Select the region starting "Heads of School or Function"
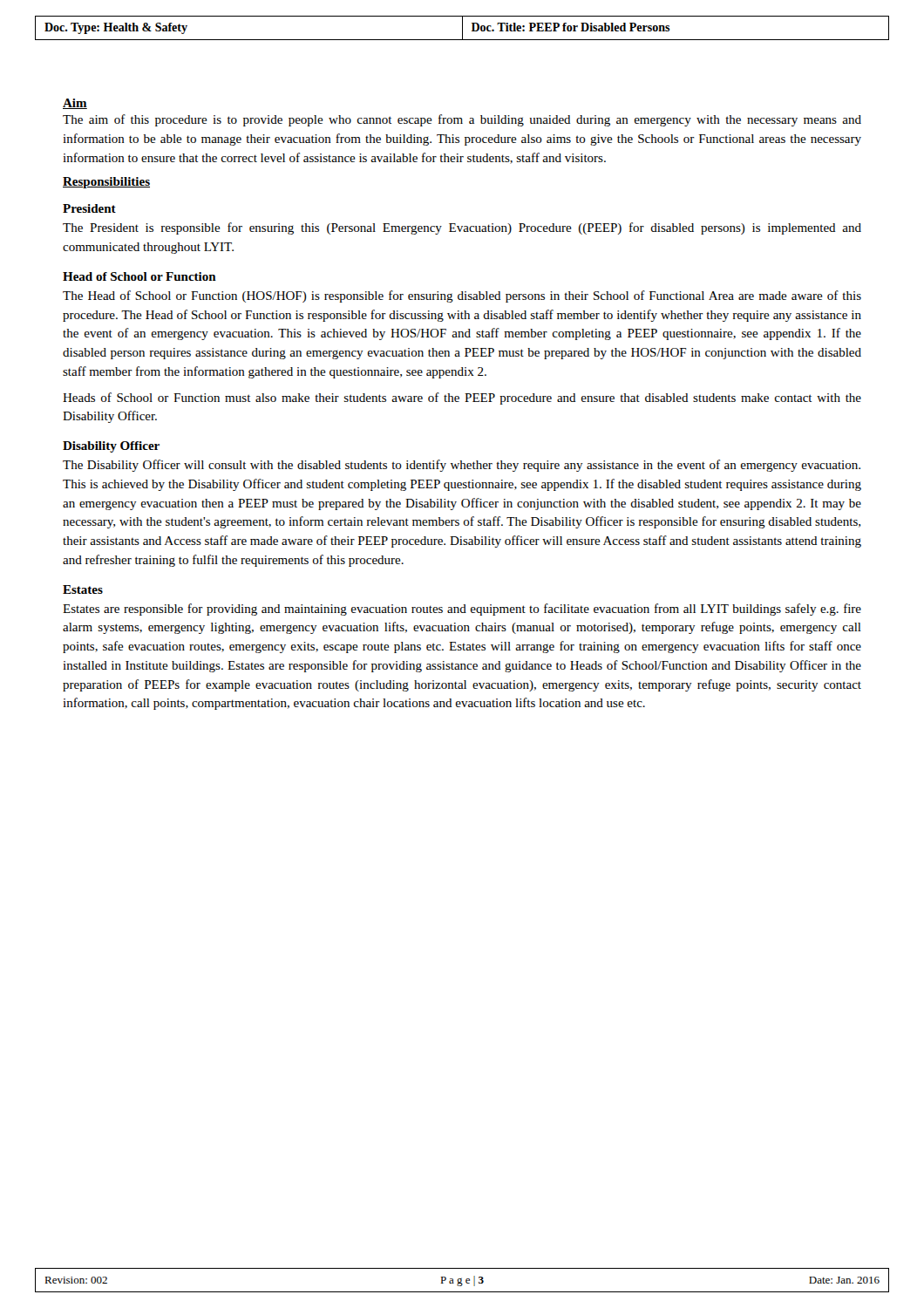 click(462, 407)
